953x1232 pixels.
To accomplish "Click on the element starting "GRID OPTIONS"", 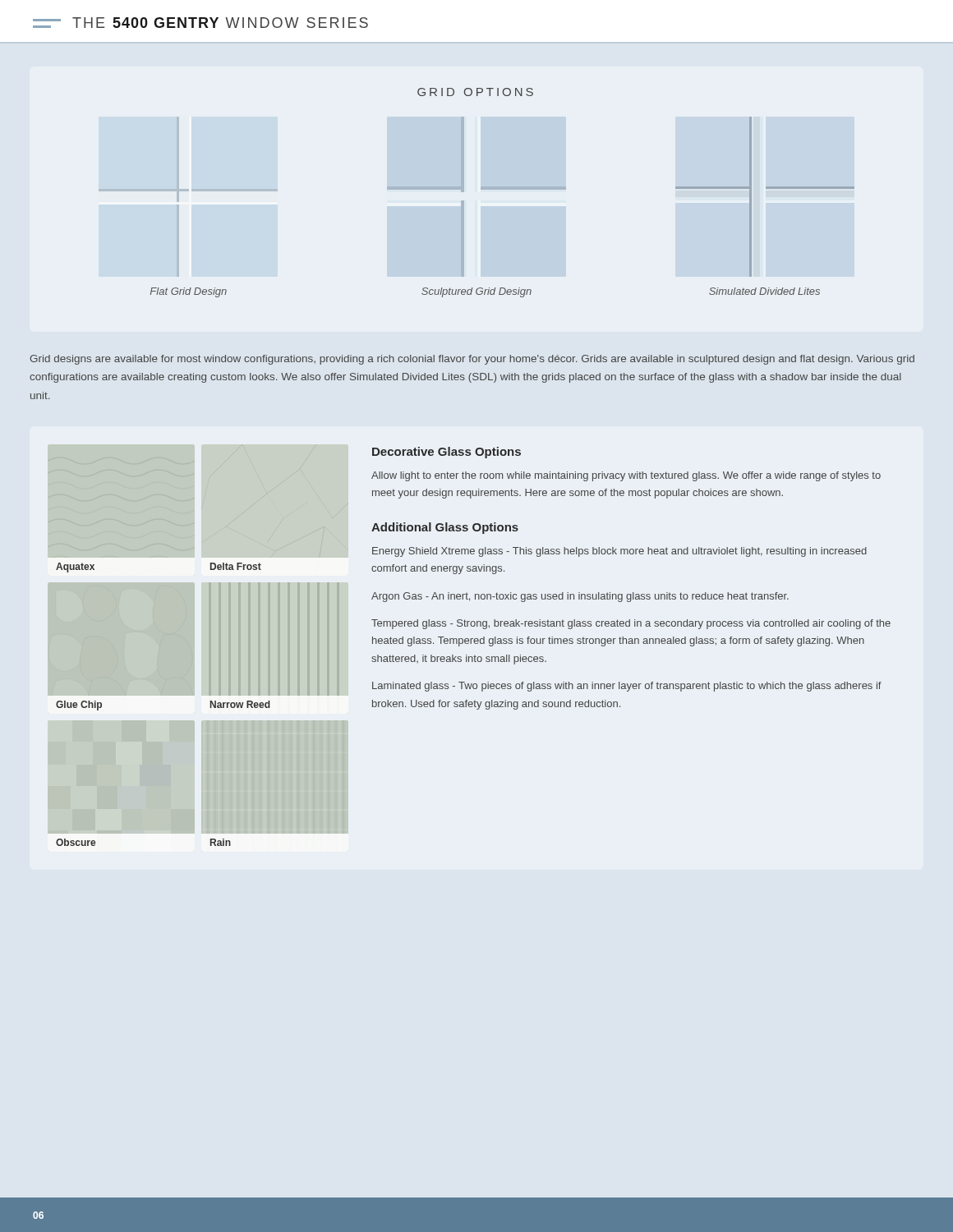I will click(476, 92).
